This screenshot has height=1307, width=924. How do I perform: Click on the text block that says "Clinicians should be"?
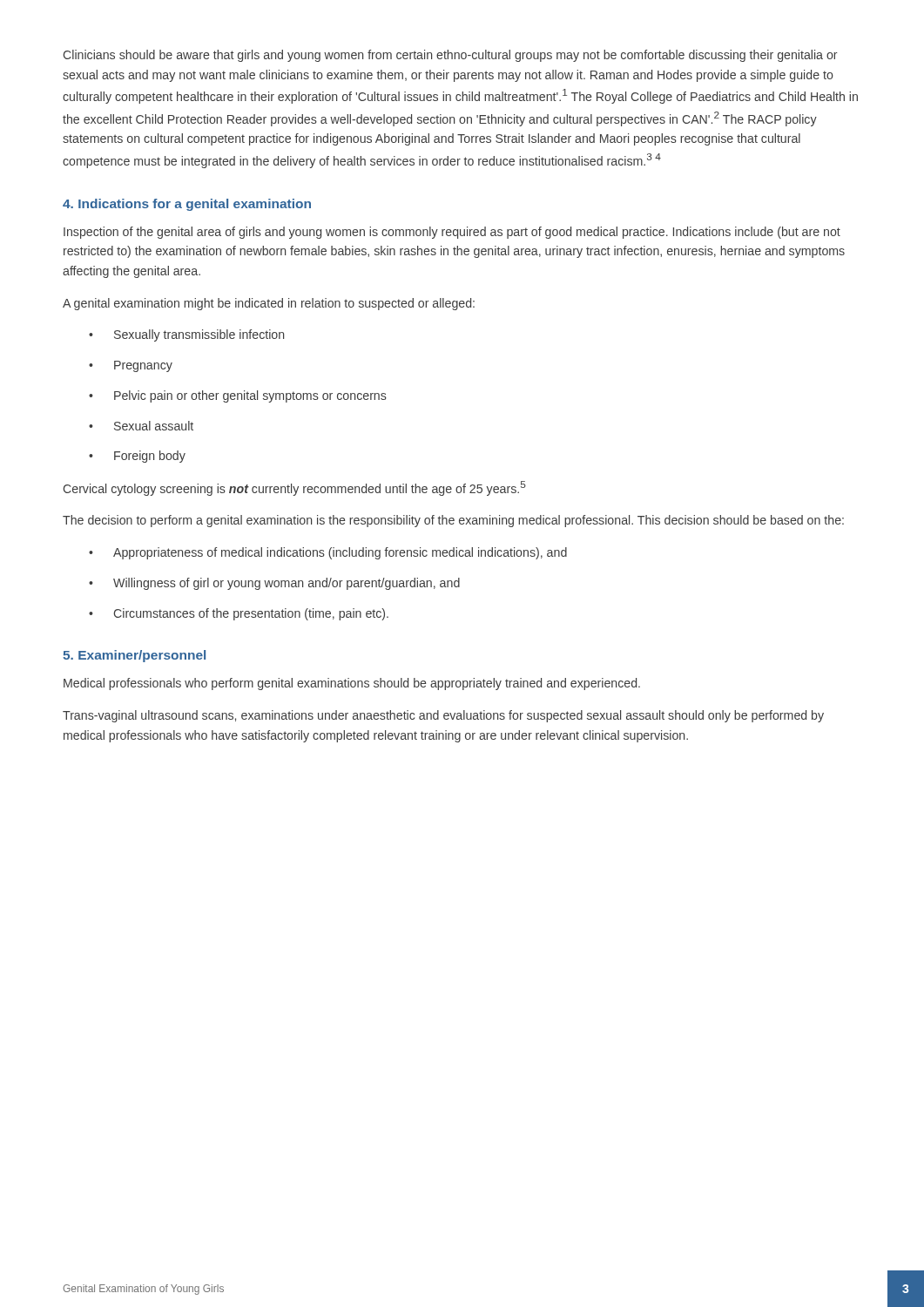pos(461,108)
